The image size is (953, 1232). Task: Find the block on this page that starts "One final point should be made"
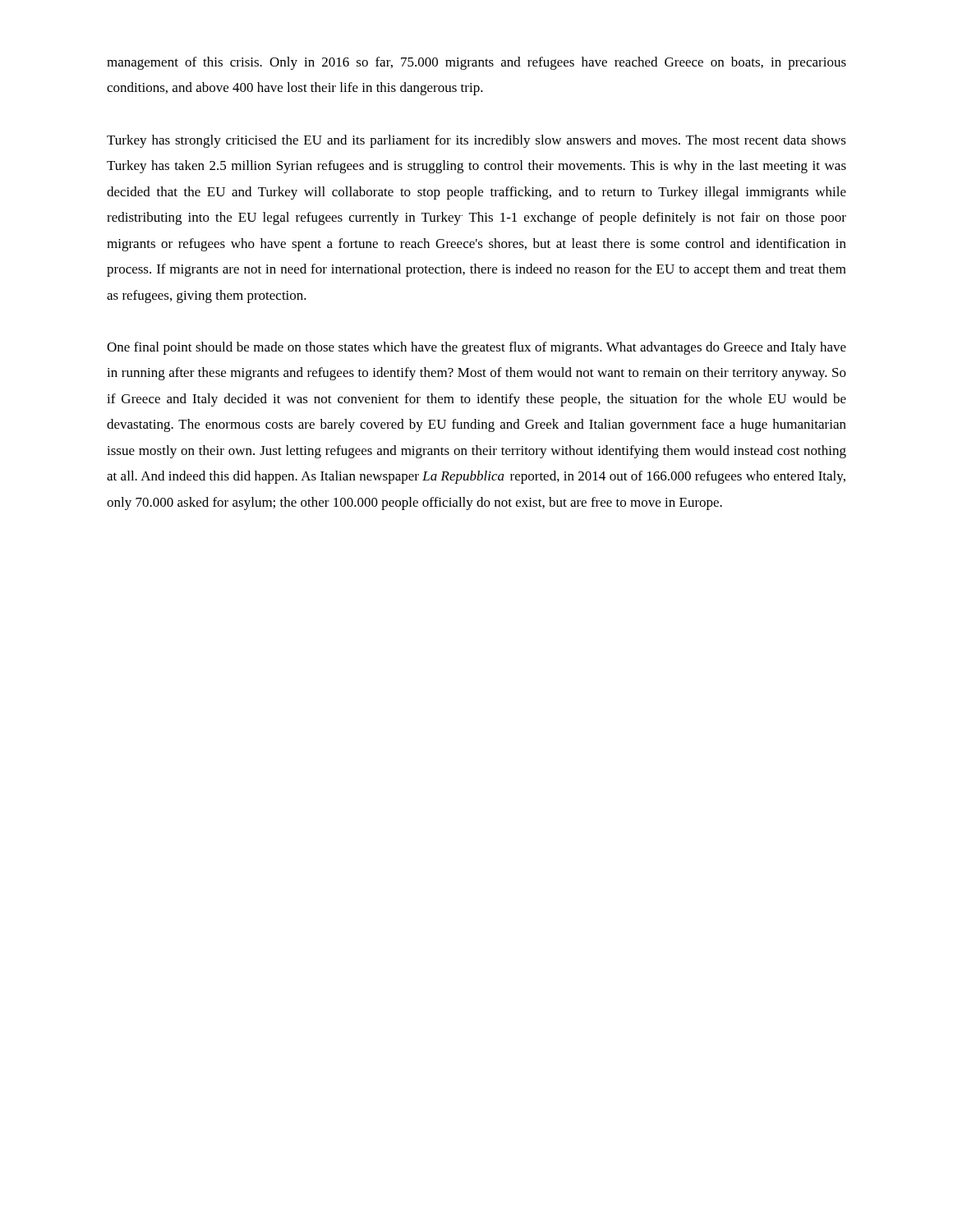point(476,424)
